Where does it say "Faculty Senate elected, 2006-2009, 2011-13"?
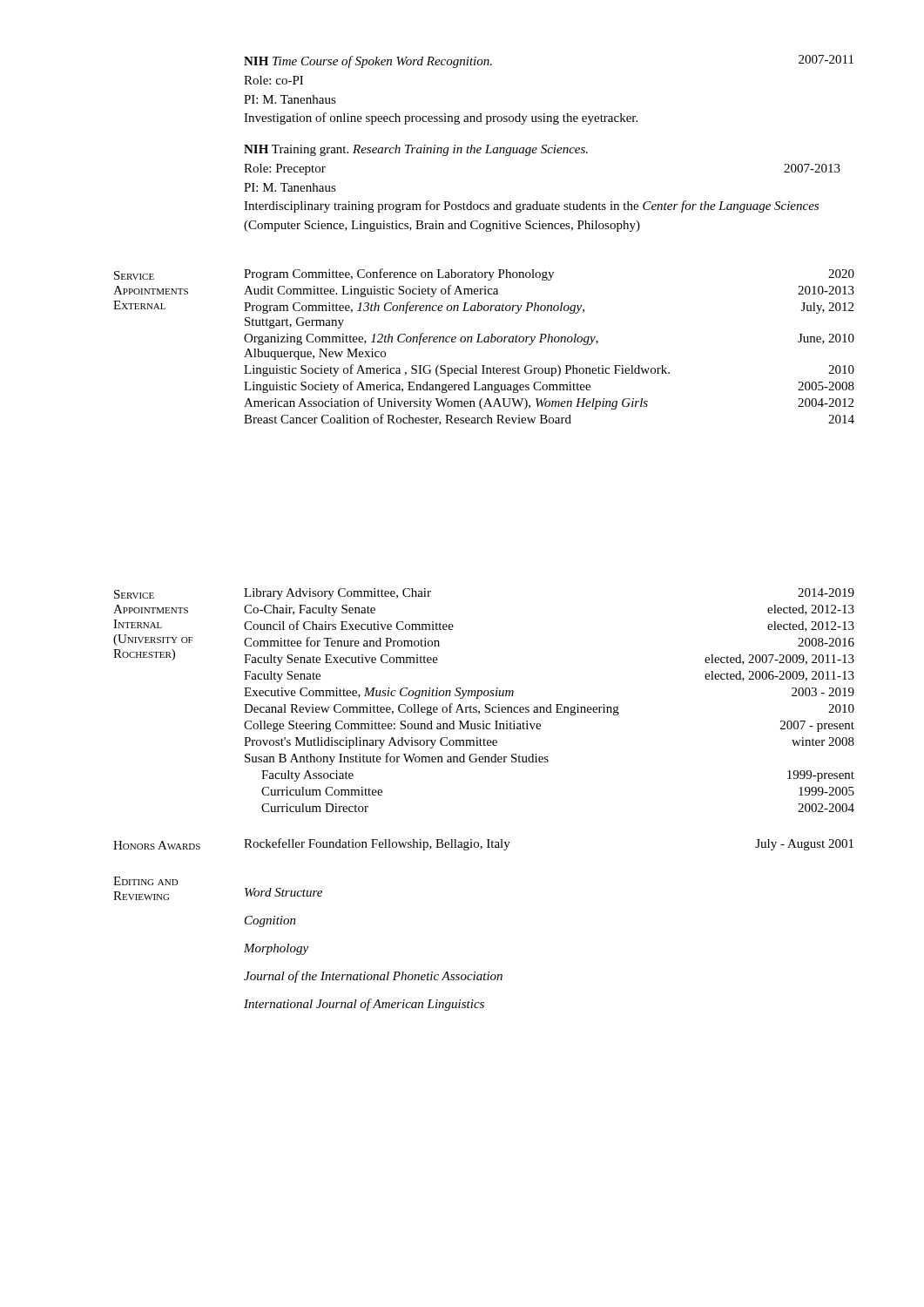924x1307 pixels. tap(279, 677)
